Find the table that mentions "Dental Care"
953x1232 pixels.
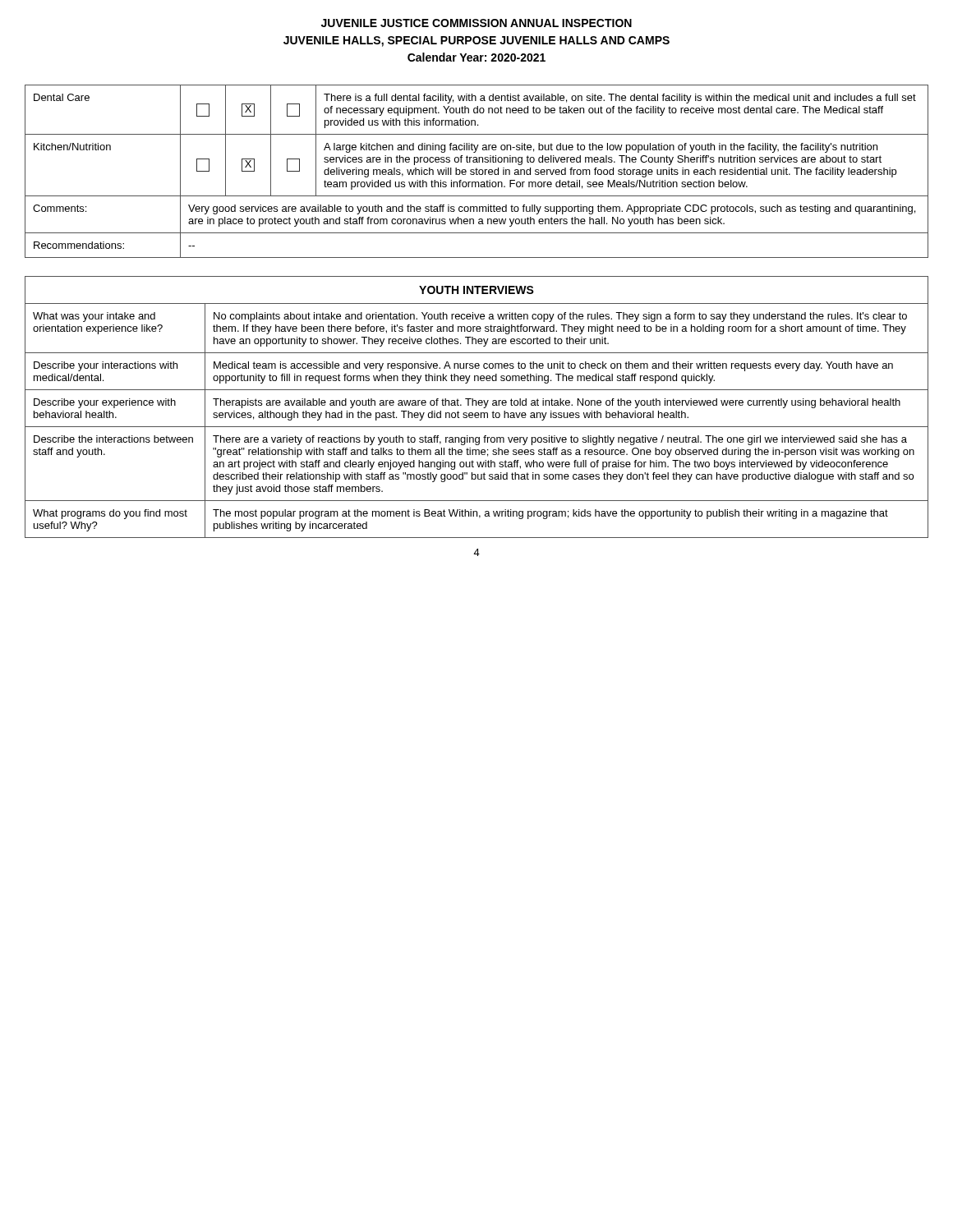(x=476, y=171)
